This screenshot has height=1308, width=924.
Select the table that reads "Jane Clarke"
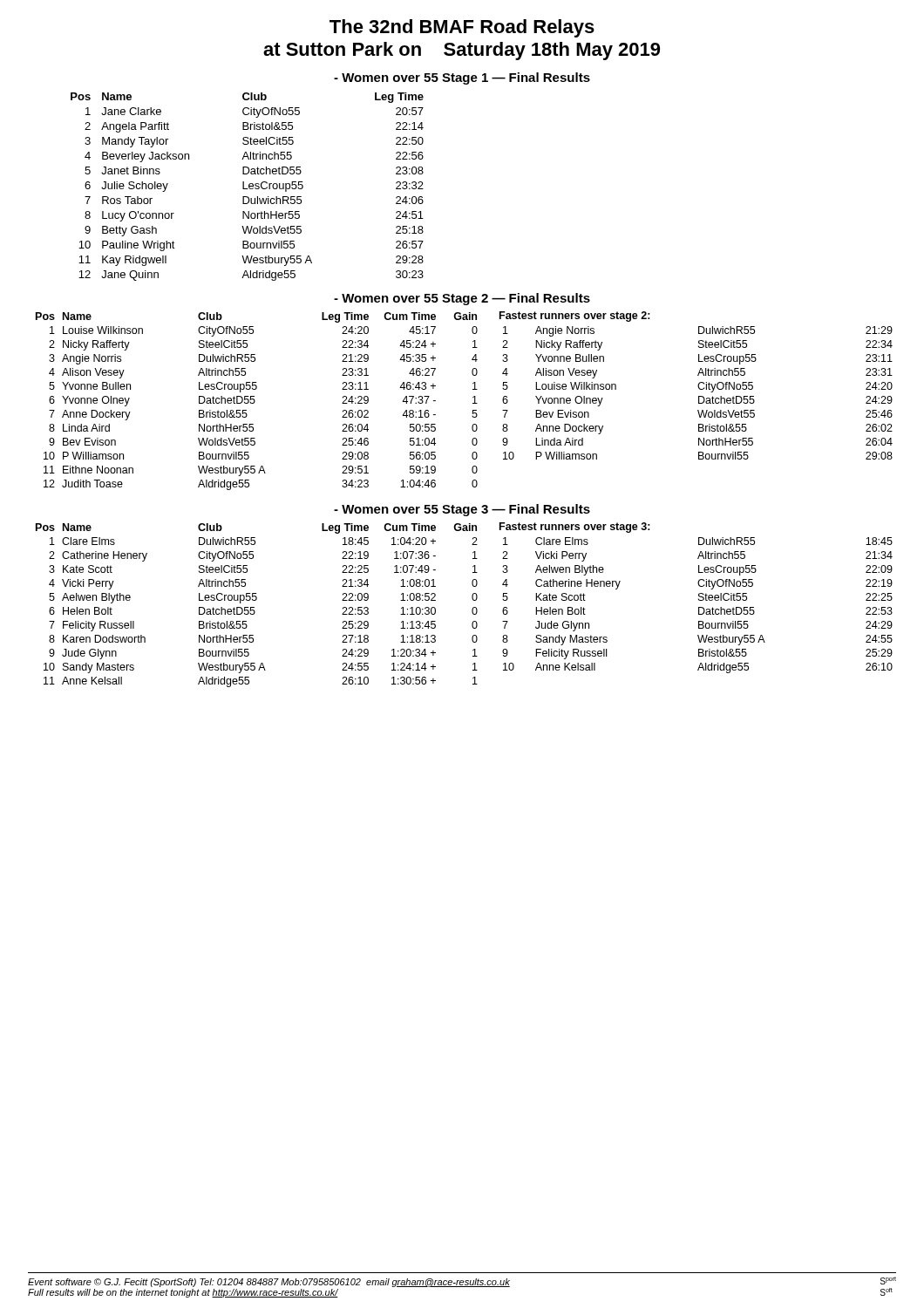[x=479, y=185]
